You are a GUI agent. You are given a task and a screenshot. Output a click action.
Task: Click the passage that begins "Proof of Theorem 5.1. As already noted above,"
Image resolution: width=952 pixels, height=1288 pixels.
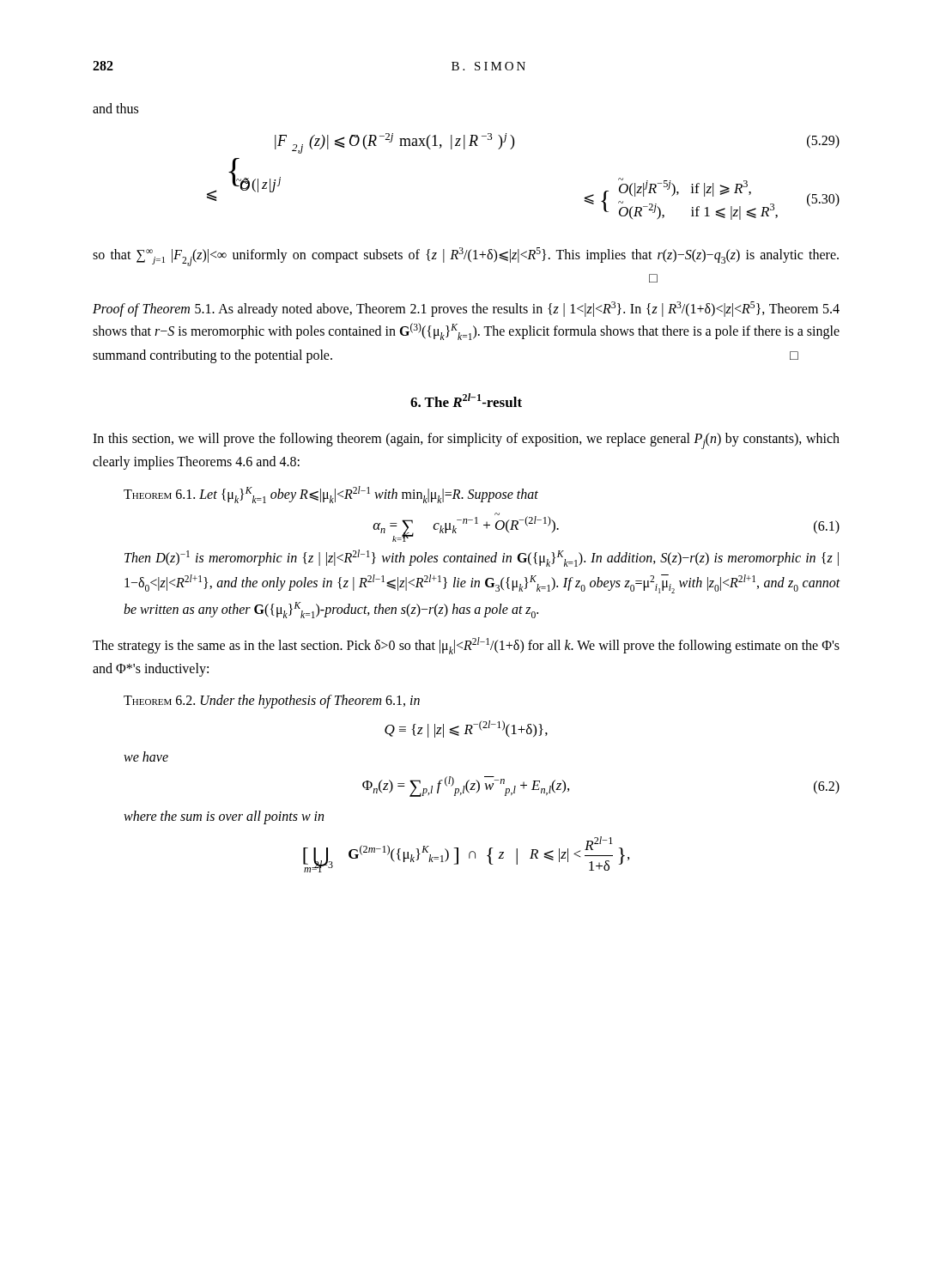466,331
